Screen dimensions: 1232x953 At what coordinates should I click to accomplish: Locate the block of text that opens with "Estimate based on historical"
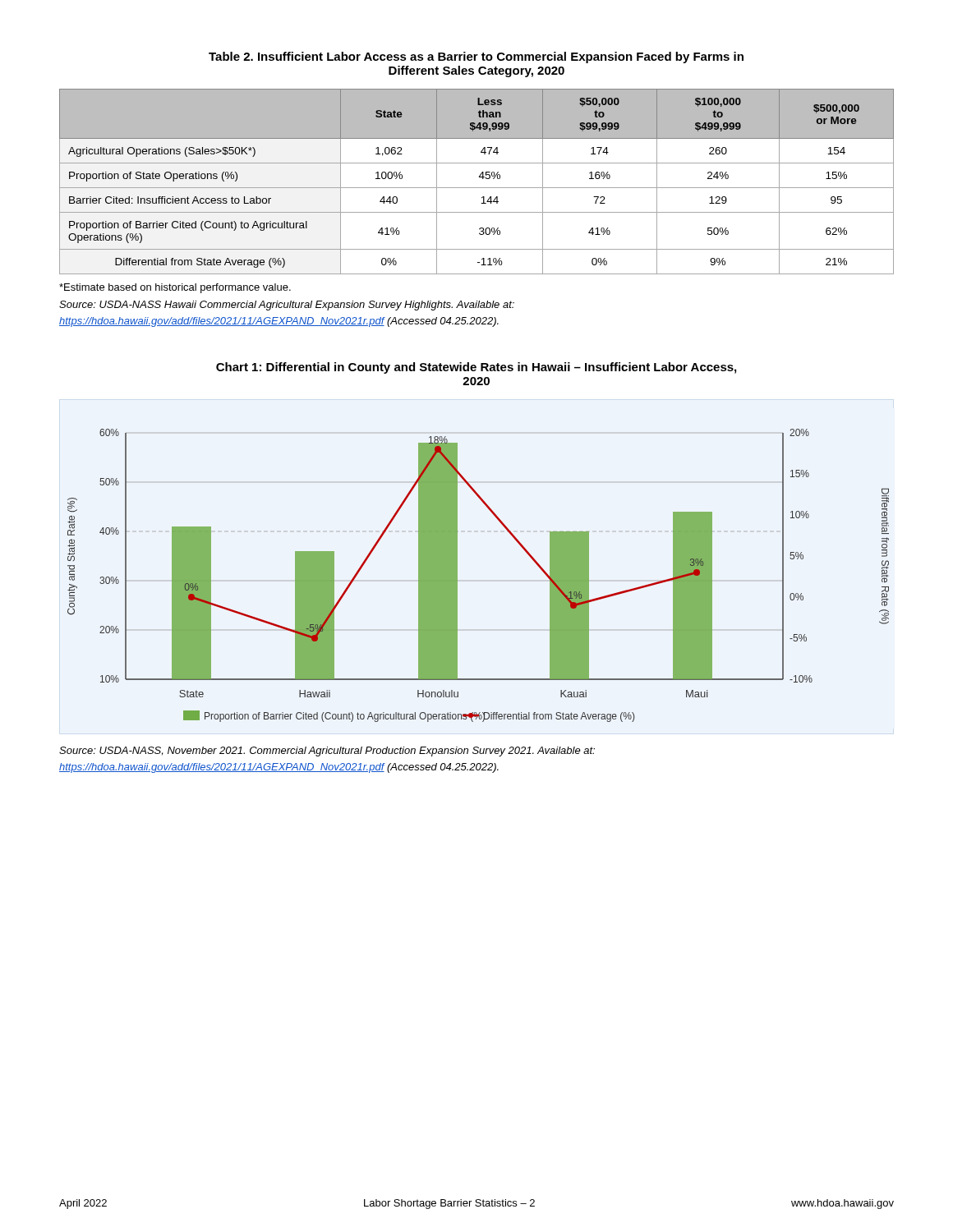pyautogui.click(x=175, y=287)
